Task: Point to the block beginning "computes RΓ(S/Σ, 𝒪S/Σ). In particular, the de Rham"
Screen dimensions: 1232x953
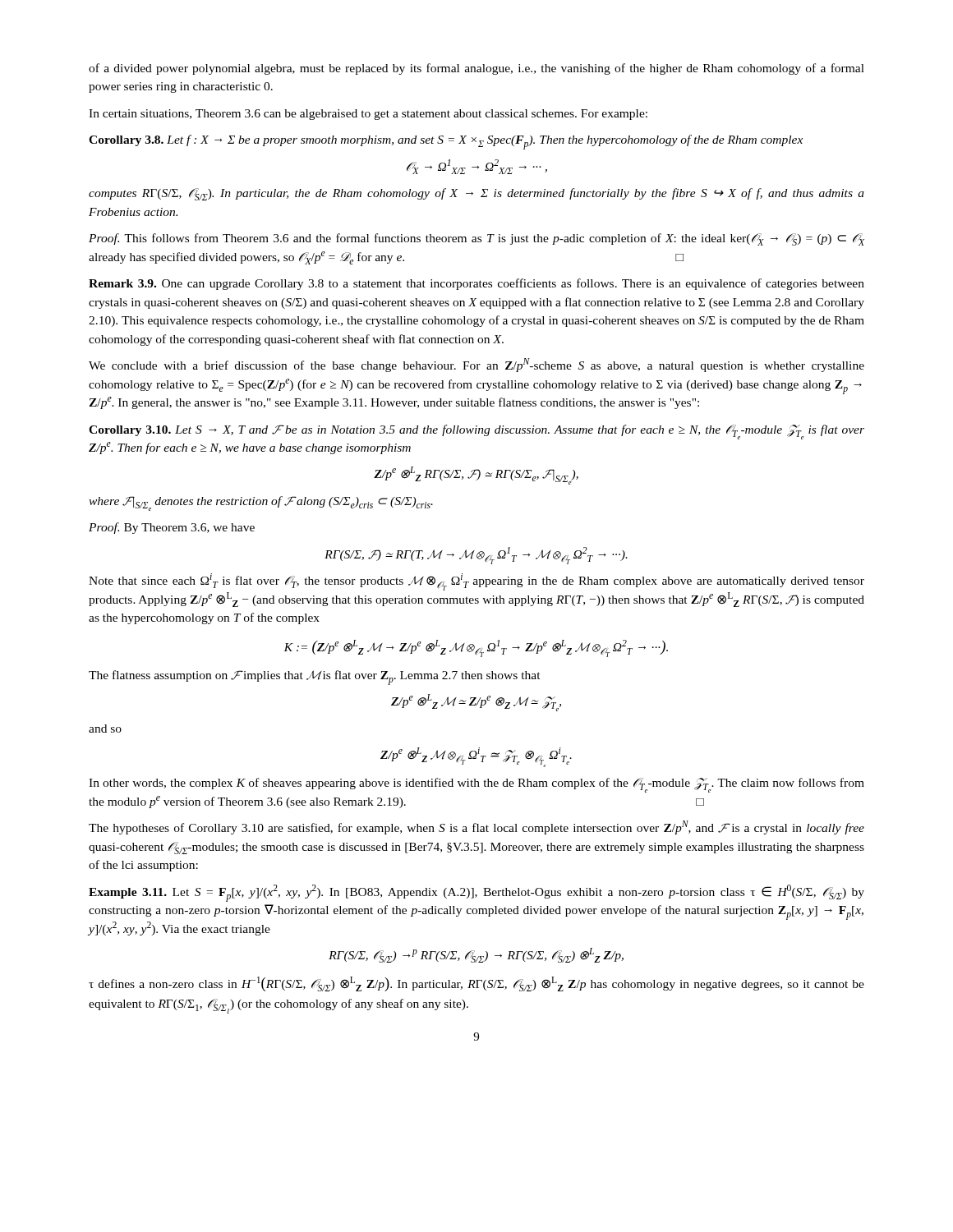Action: (476, 203)
